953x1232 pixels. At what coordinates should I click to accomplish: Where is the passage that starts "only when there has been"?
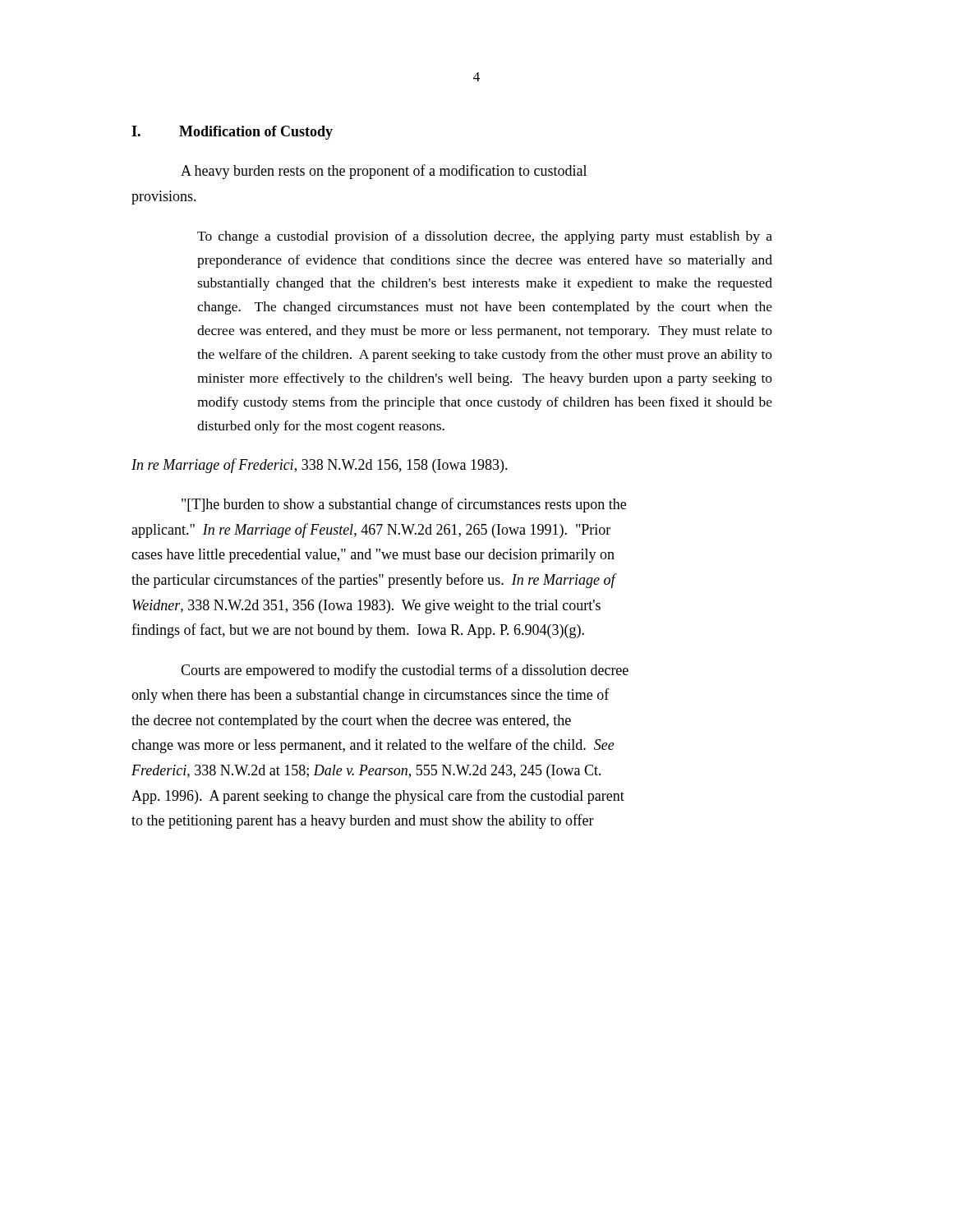point(370,695)
